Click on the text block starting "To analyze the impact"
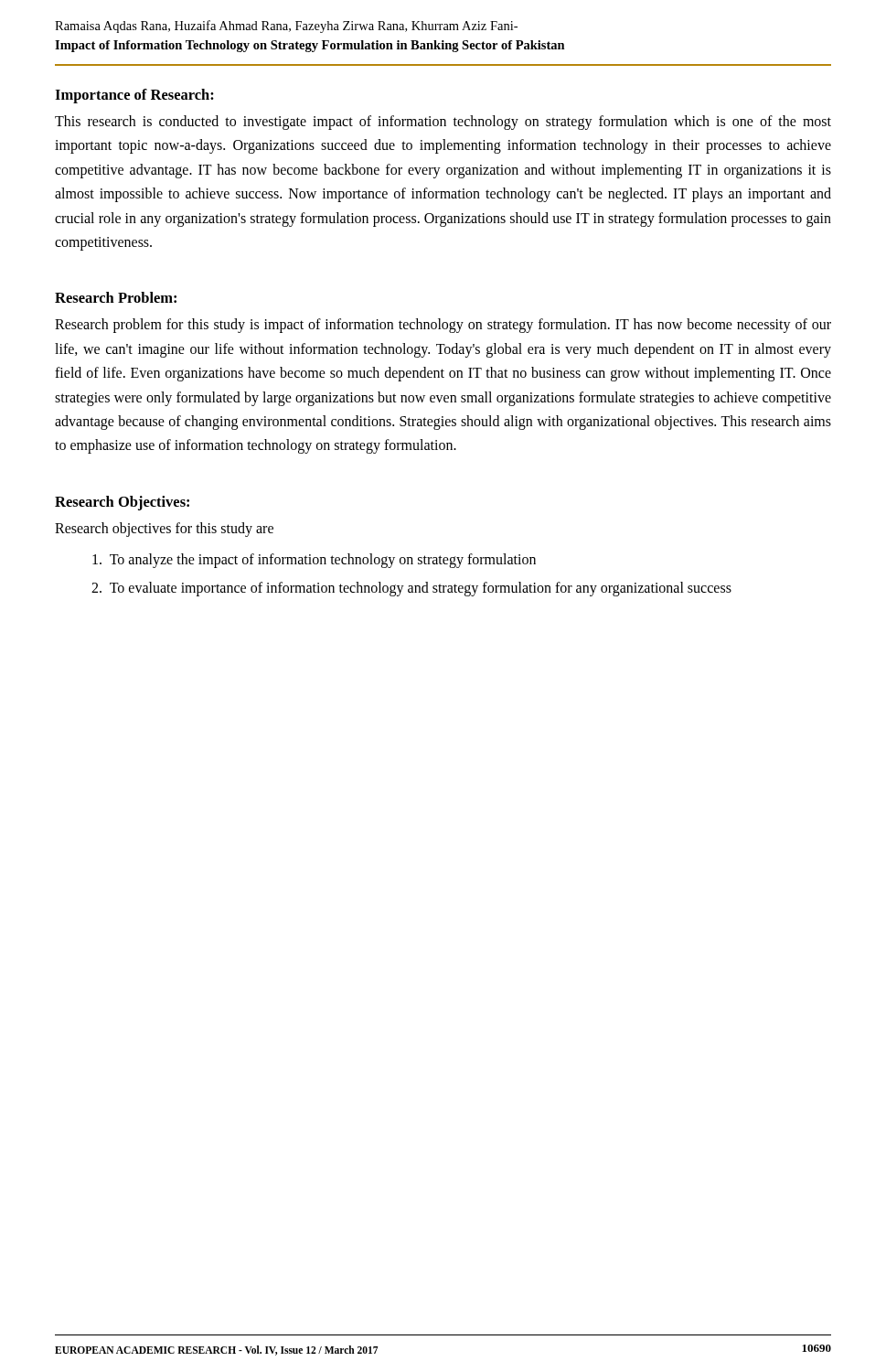886x1372 pixels. (x=314, y=559)
